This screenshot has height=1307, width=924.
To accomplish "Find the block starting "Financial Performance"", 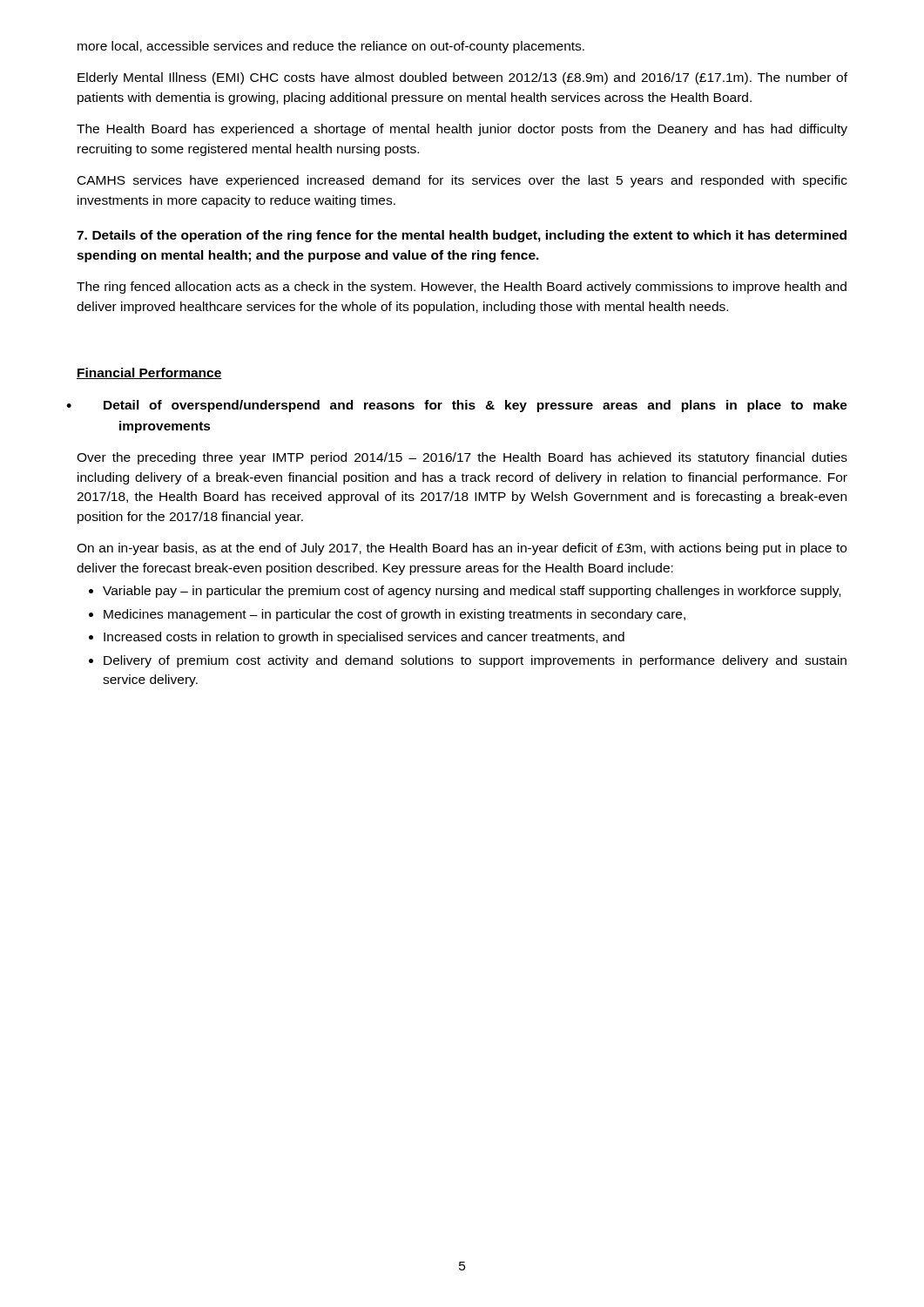I will pyautogui.click(x=149, y=373).
